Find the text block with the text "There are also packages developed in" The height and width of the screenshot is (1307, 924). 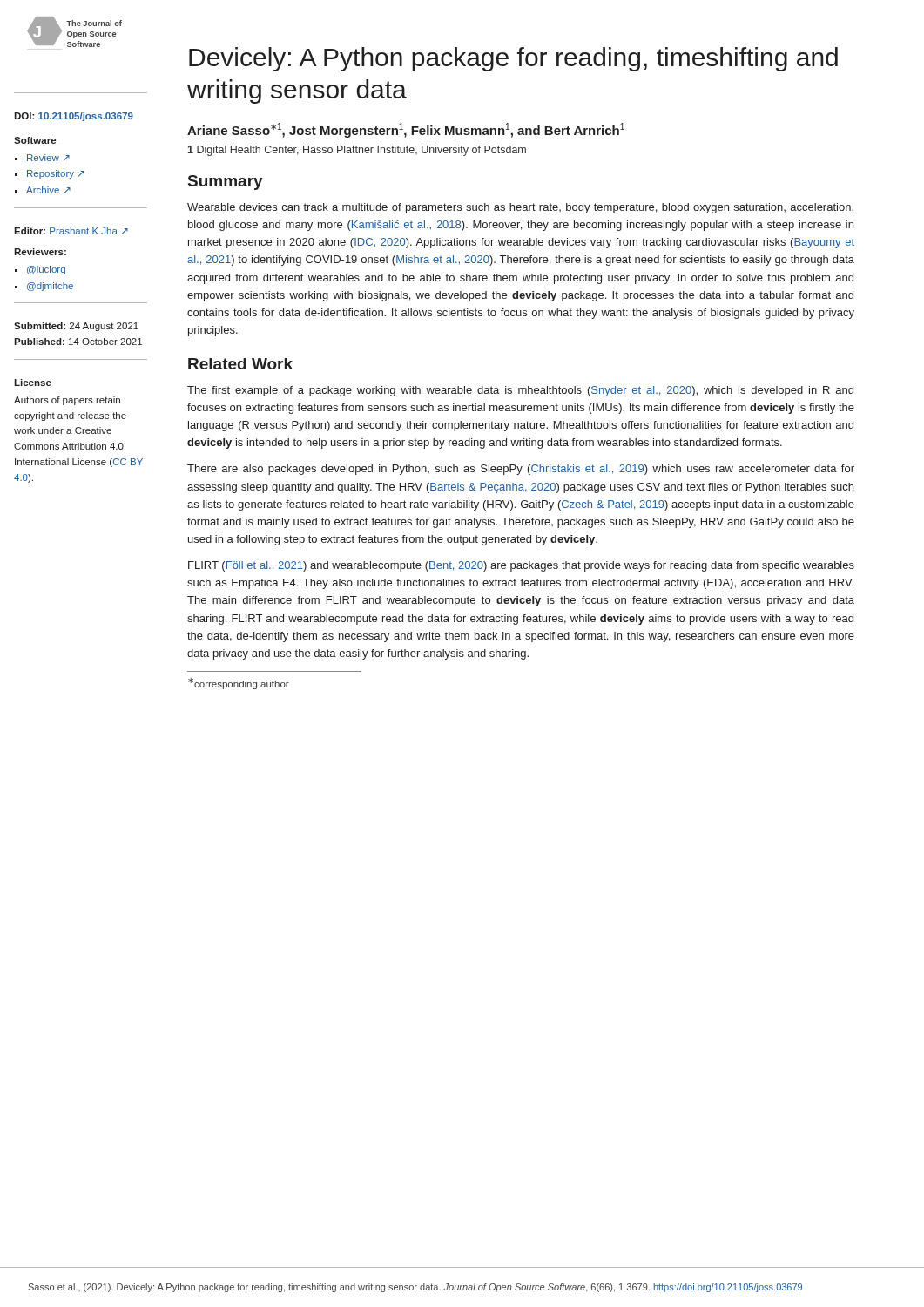tap(521, 504)
